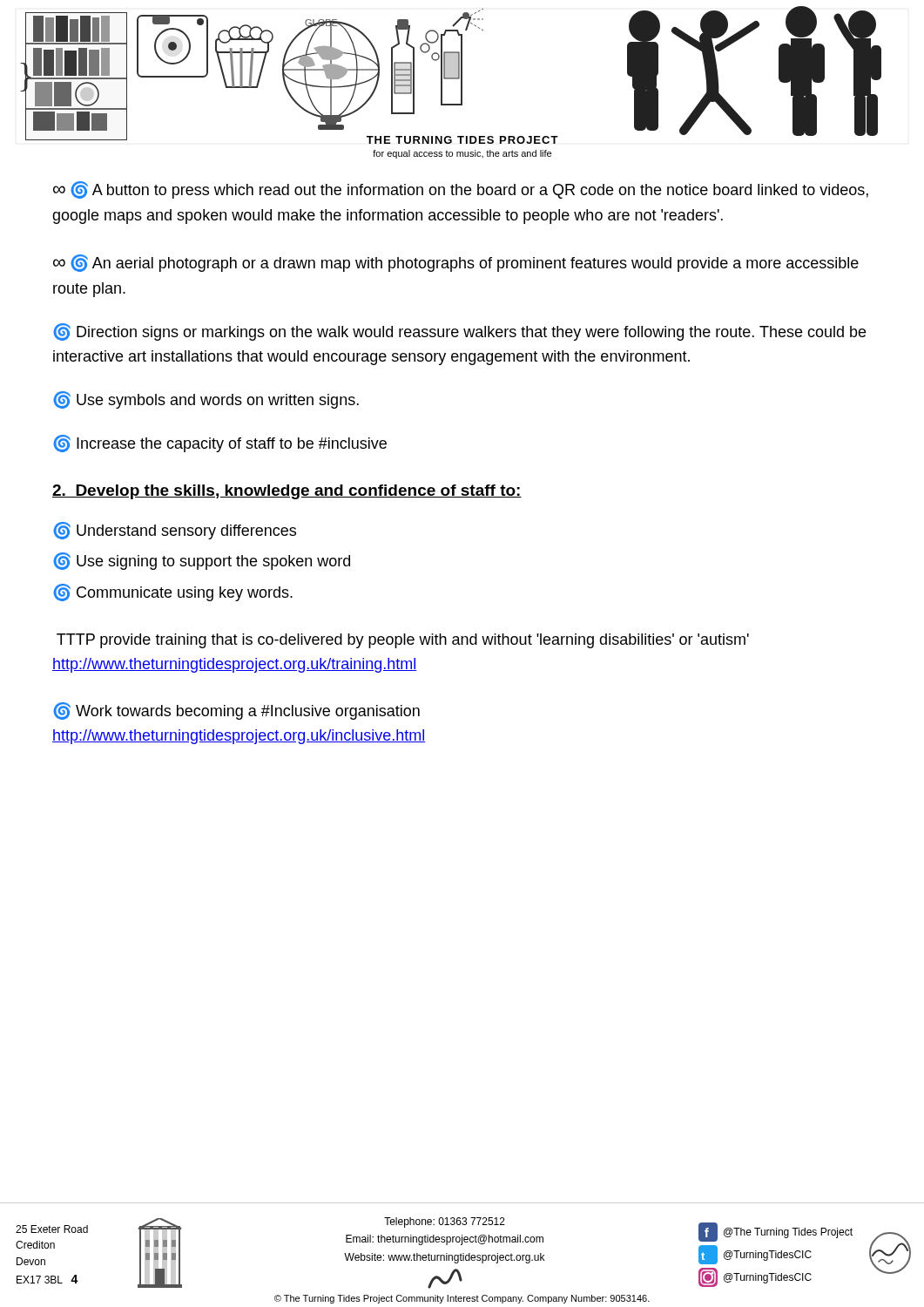The height and width of the screenshot is (1307, 924).
Task: Locate the block starting "2. Develop the skills,"
Action: click(287, 490)
